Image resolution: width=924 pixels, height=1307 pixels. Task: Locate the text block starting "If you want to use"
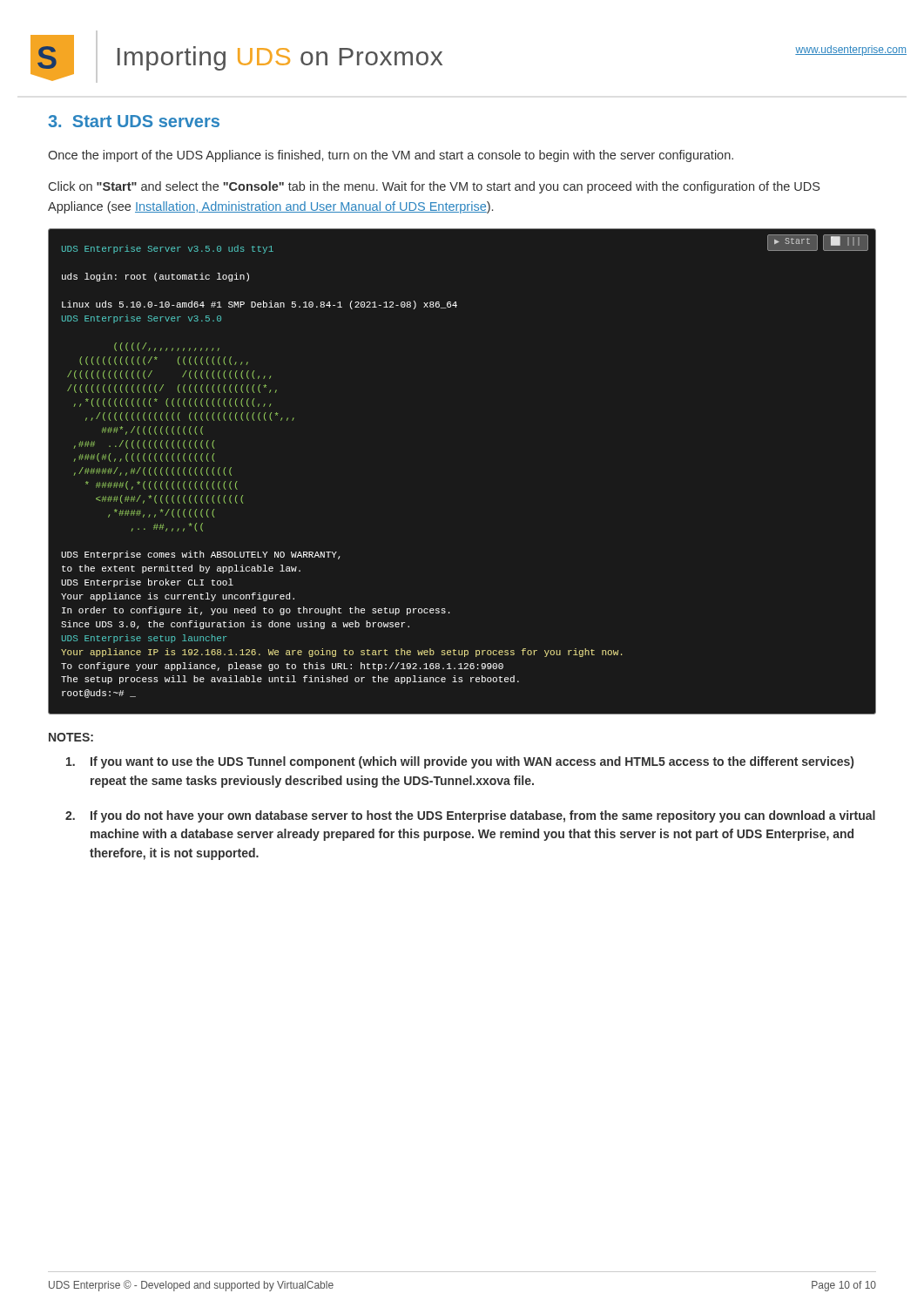[x=471, y=772]
